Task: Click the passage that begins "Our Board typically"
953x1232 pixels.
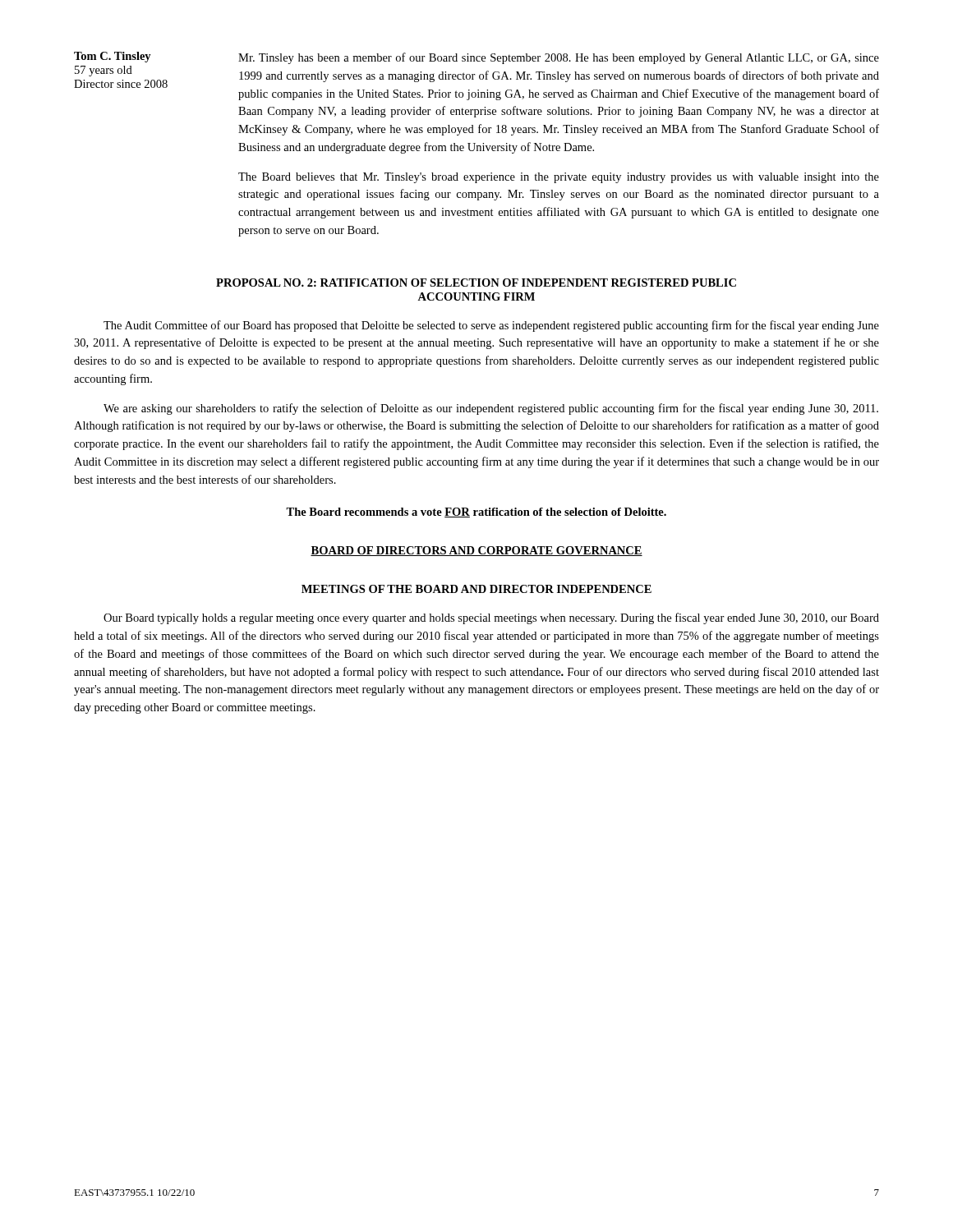Action: click(476, 663)
